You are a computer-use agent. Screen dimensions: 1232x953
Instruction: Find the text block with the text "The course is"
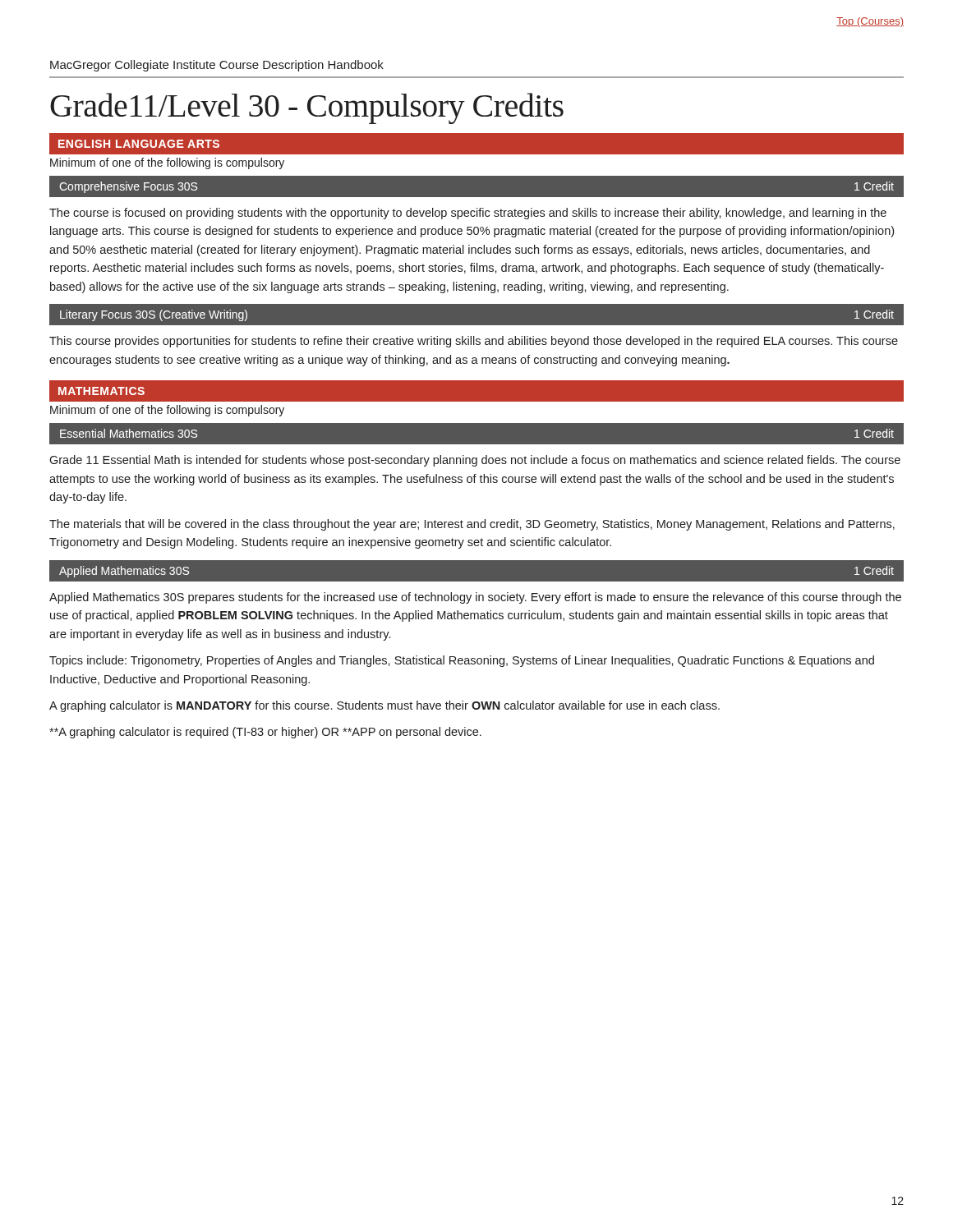coord(472,250)
